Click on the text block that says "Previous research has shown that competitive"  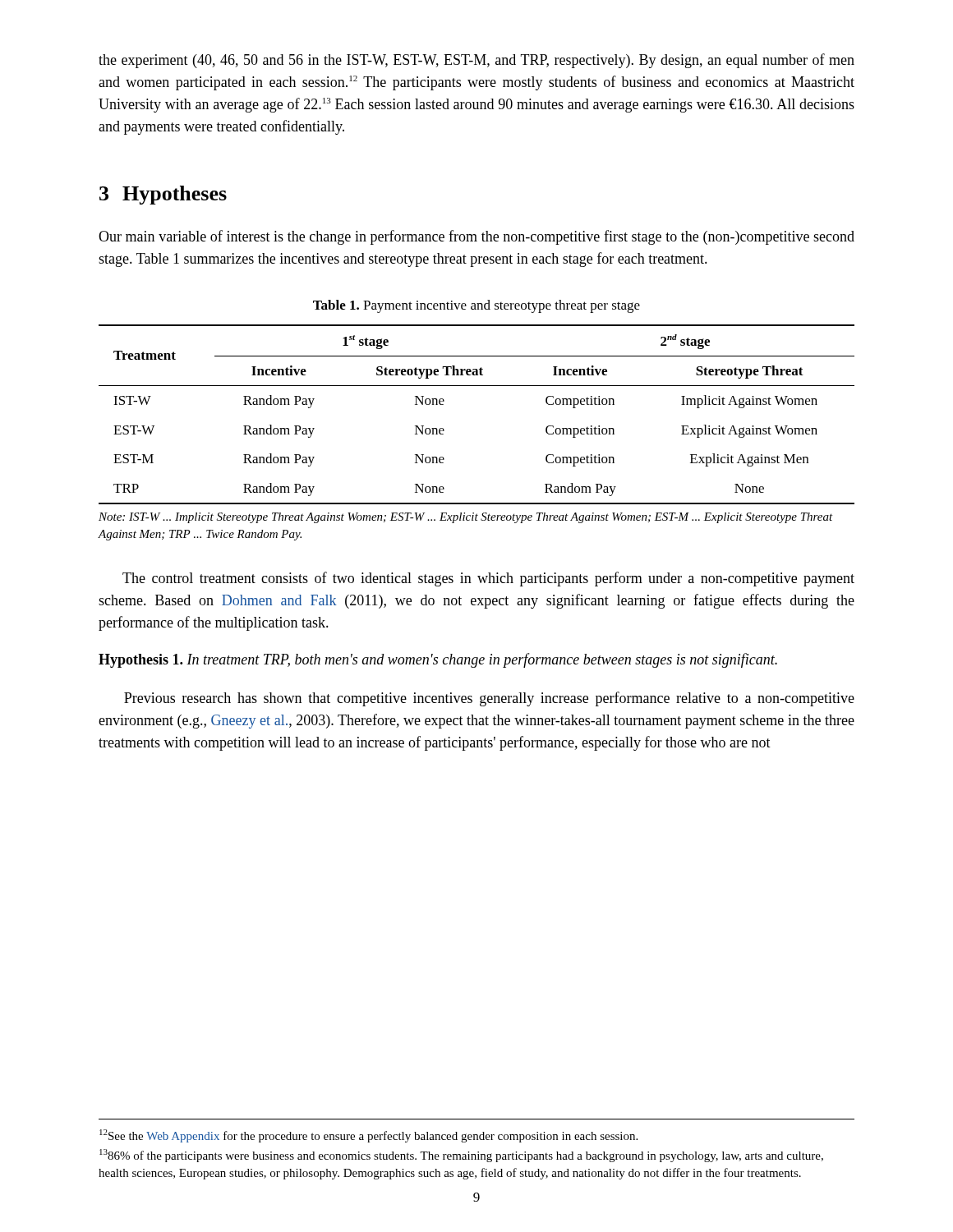tap(476, 720)
